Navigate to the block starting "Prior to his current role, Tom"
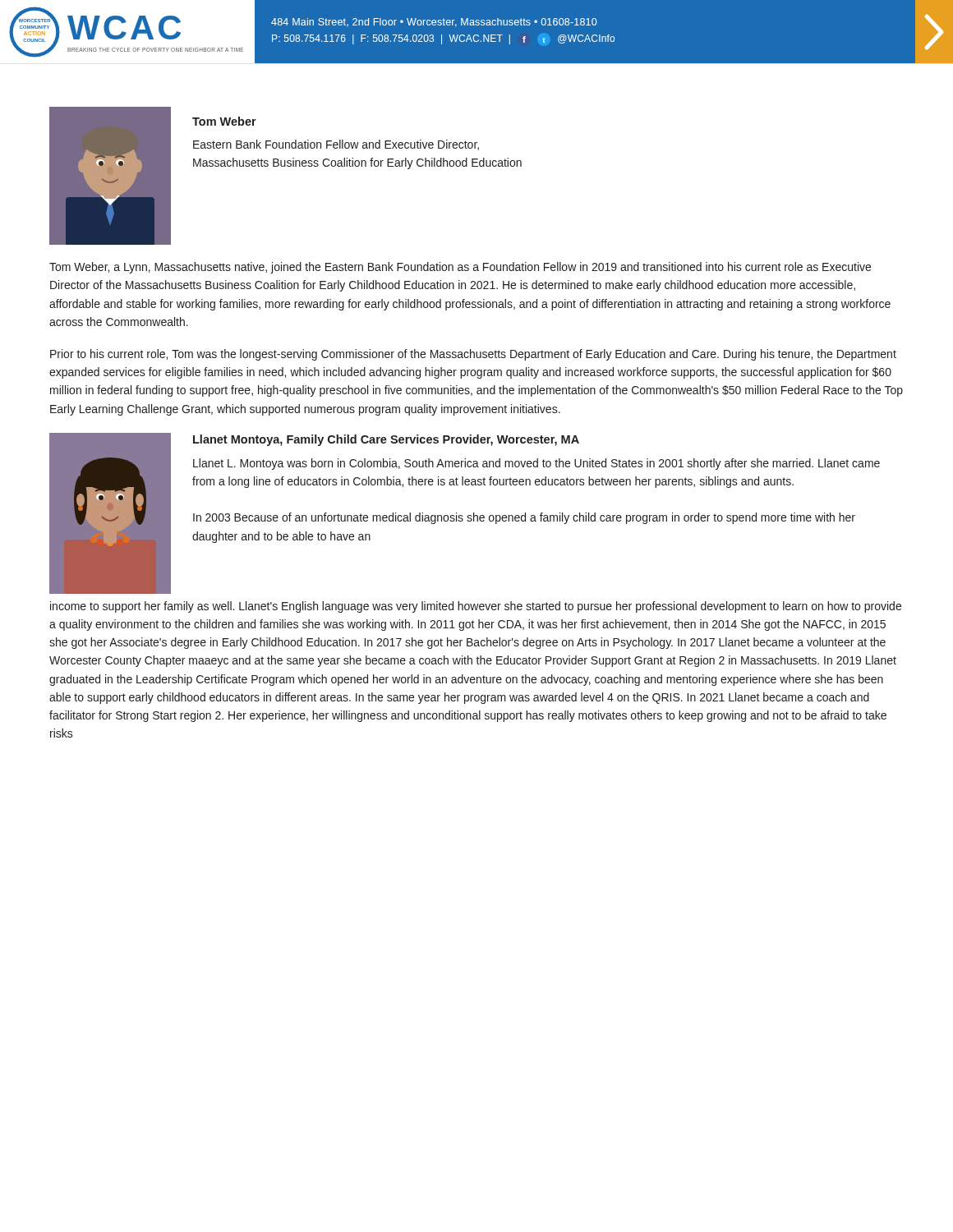This screenshot has height=1232, width=953. point(476,381)
